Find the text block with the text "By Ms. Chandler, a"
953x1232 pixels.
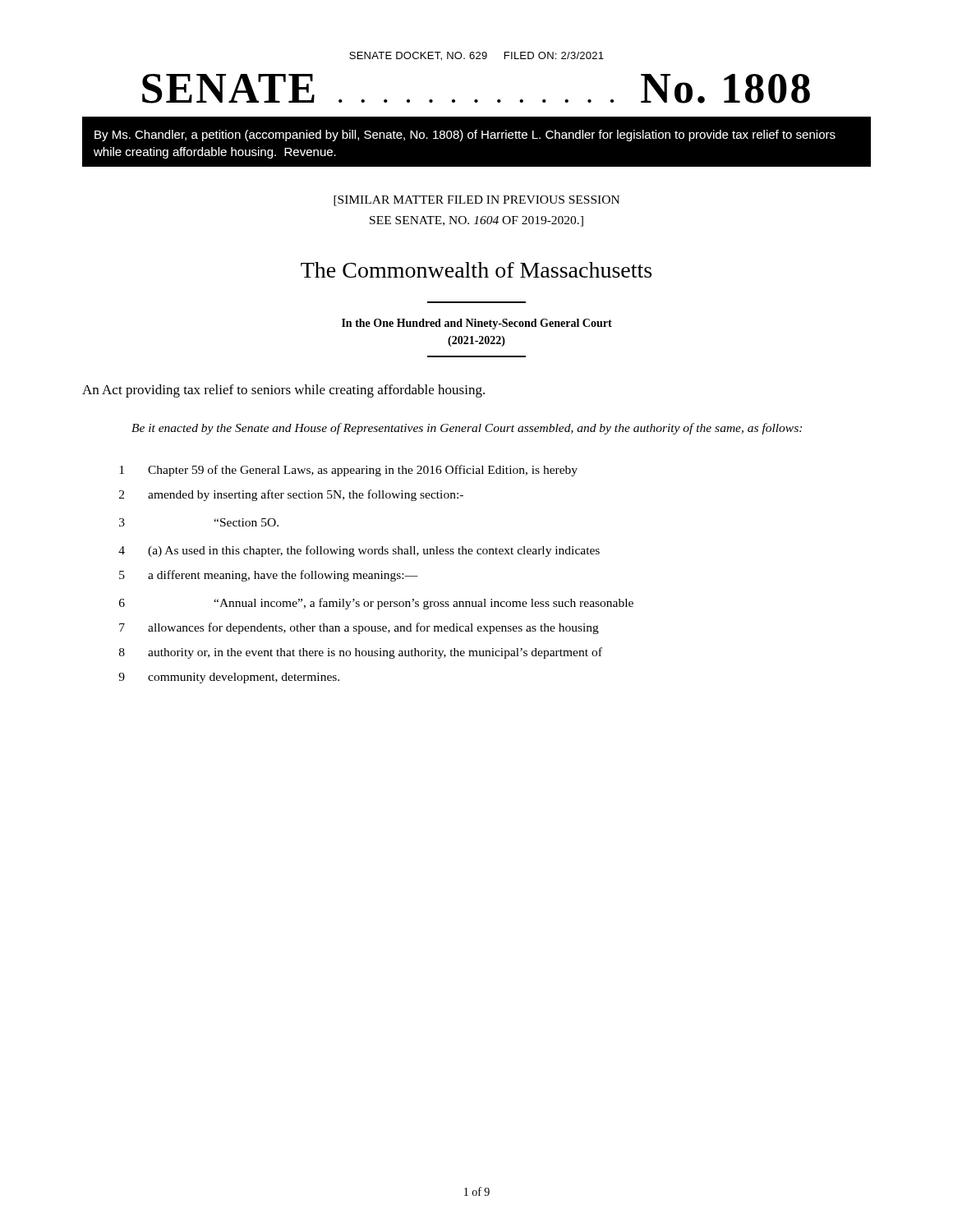point(465,143)
